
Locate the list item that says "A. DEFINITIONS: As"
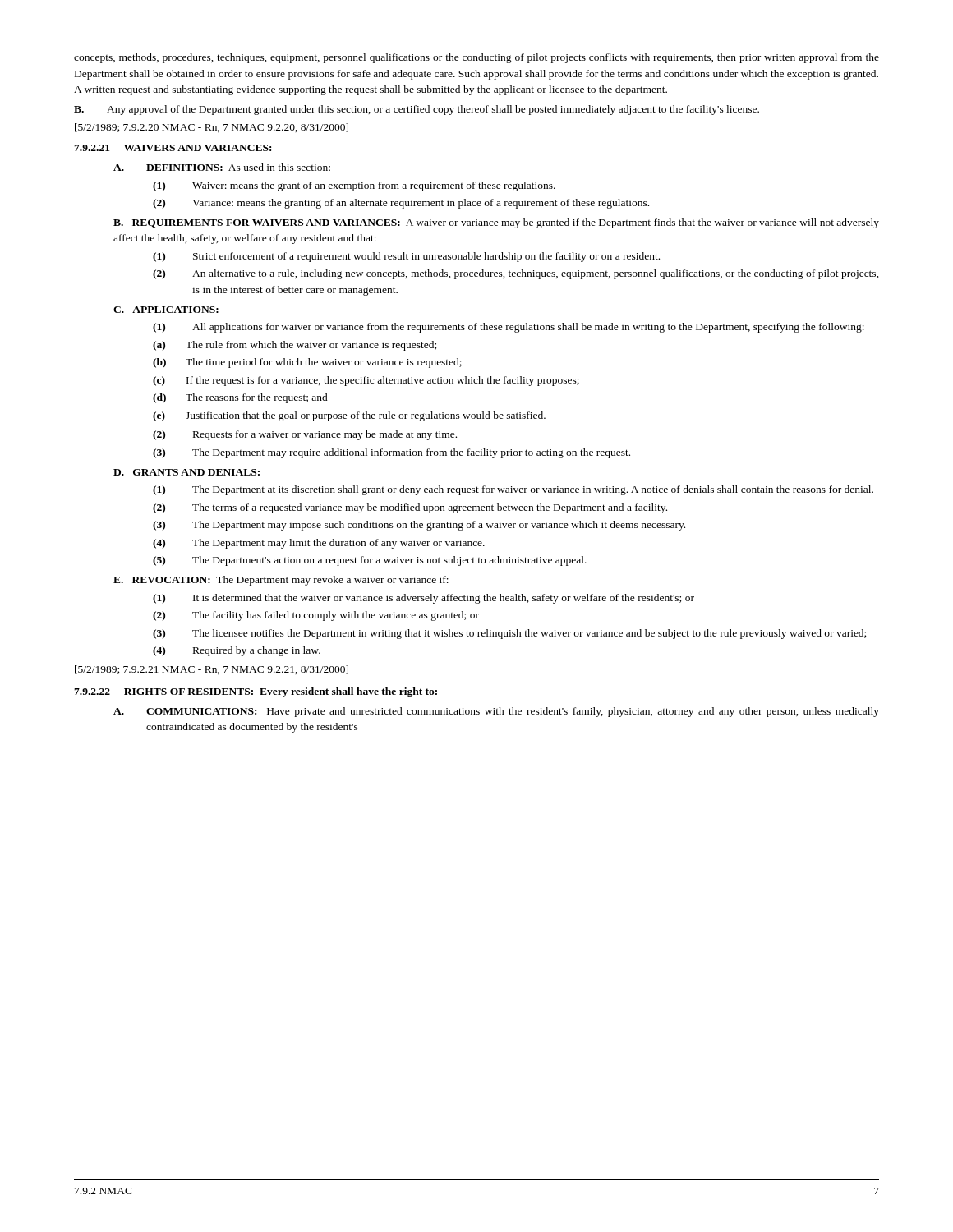222,167
